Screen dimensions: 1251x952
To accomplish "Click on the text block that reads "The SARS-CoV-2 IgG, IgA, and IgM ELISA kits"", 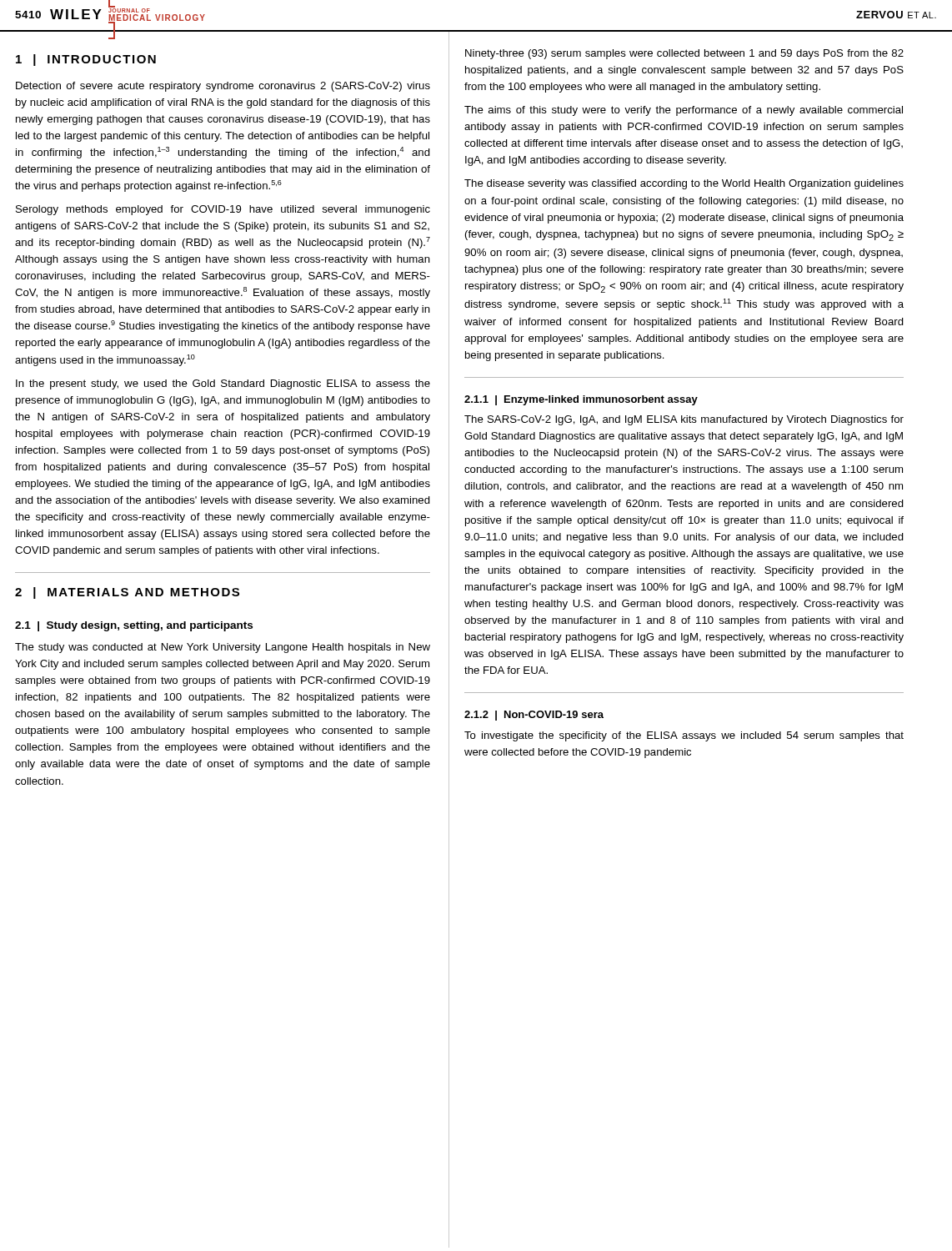I will [x=684, y=545].
